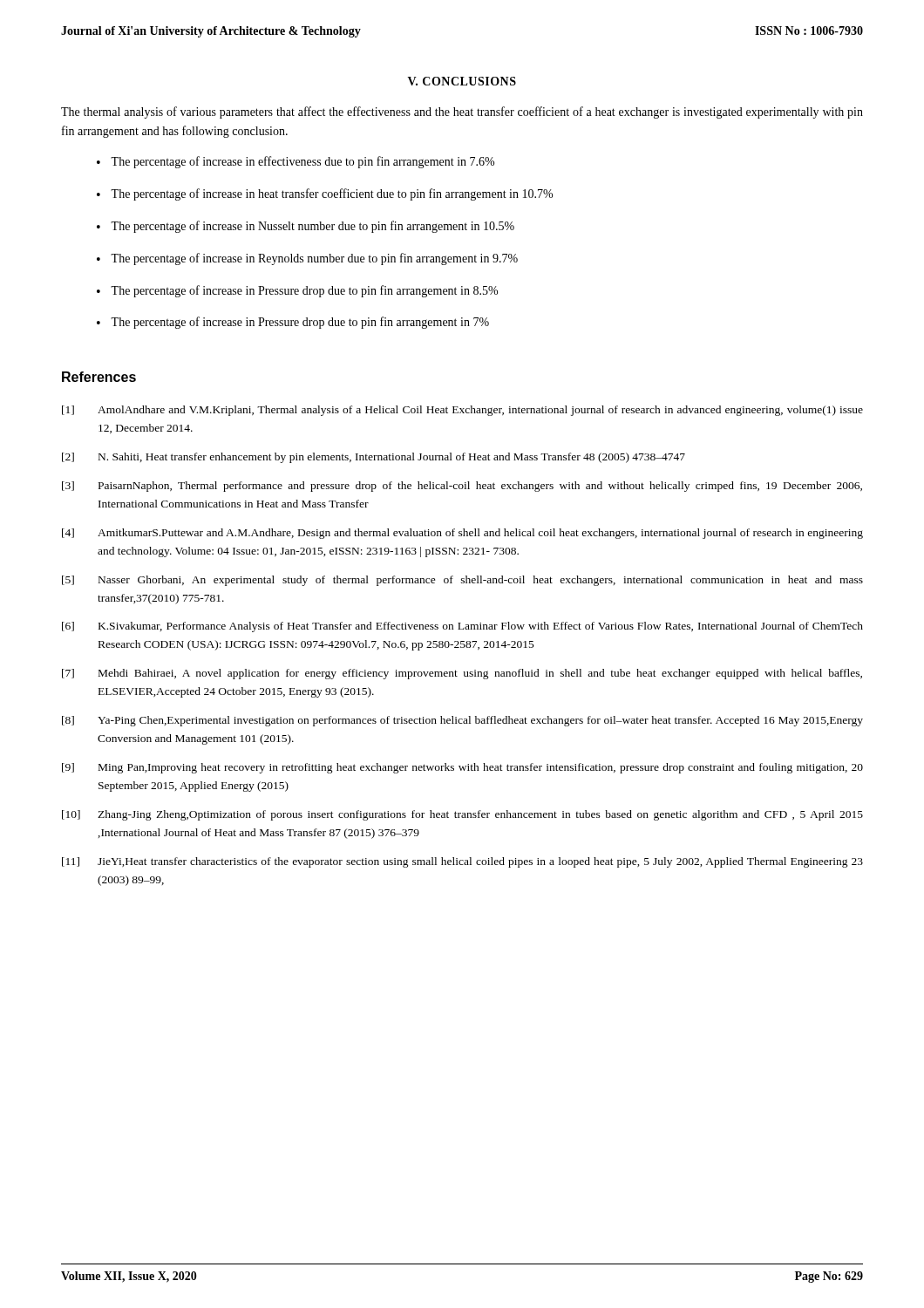Screen dimensions: 1308x924
Task: Locate the list item that says "[8] Ya-Ping Chen,Experimental investigation on performances of trisection"
Action: coord(462,730)
